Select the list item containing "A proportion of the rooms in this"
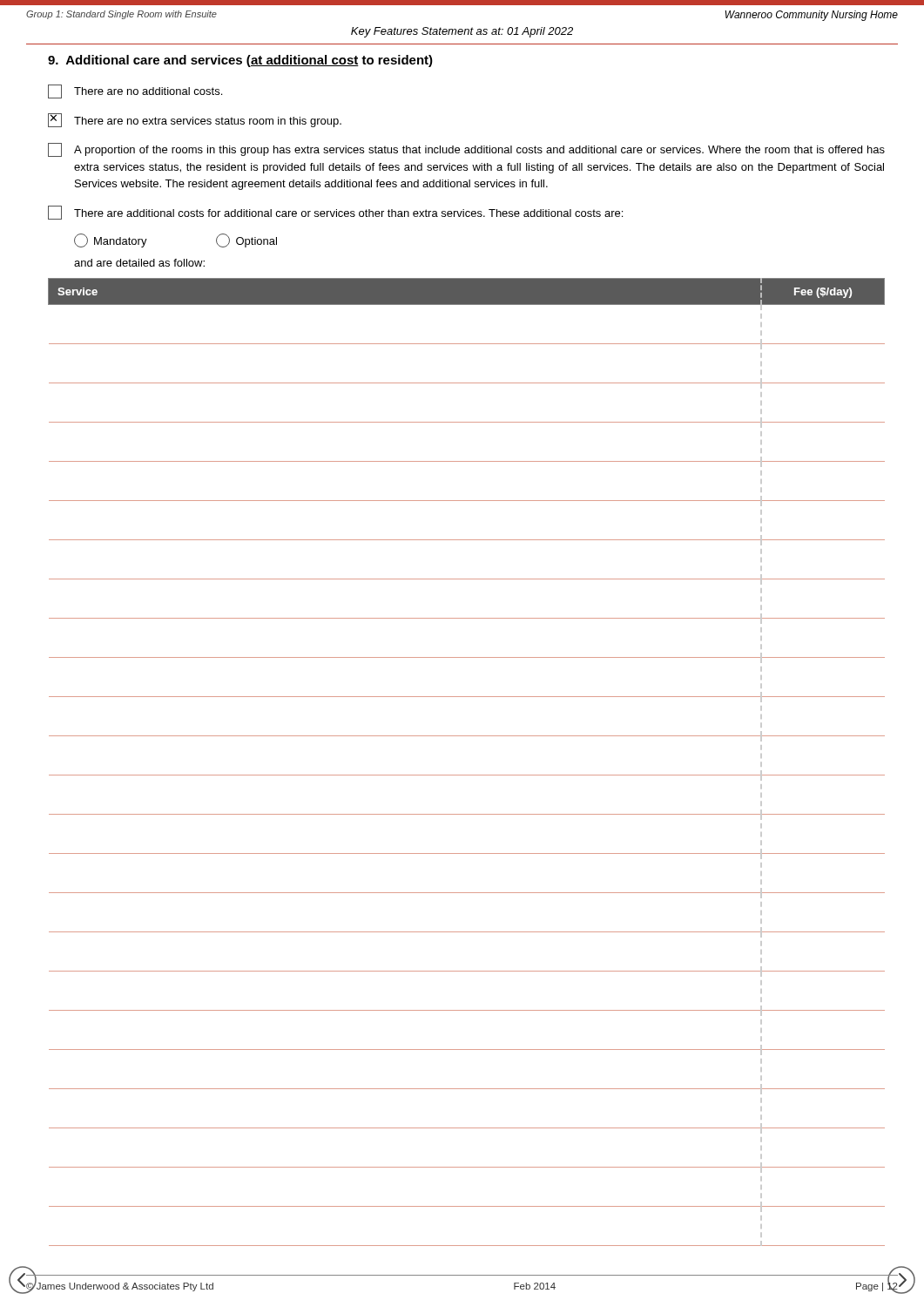This screenshot has width=924, height=1307. tap(466, 167)
